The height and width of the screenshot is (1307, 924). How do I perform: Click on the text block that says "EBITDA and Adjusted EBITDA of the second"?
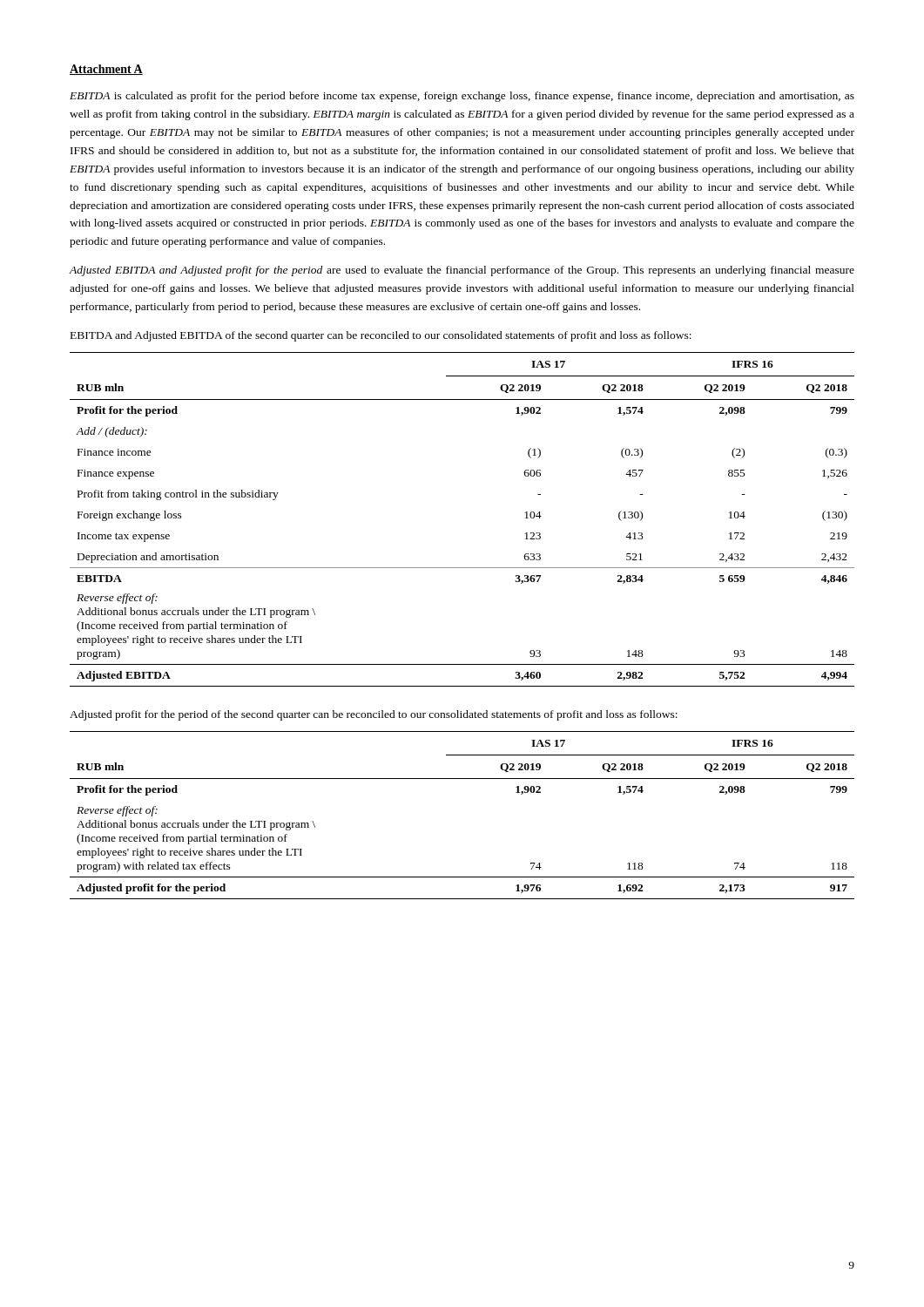pyautogui.click(x=381, y=335)
